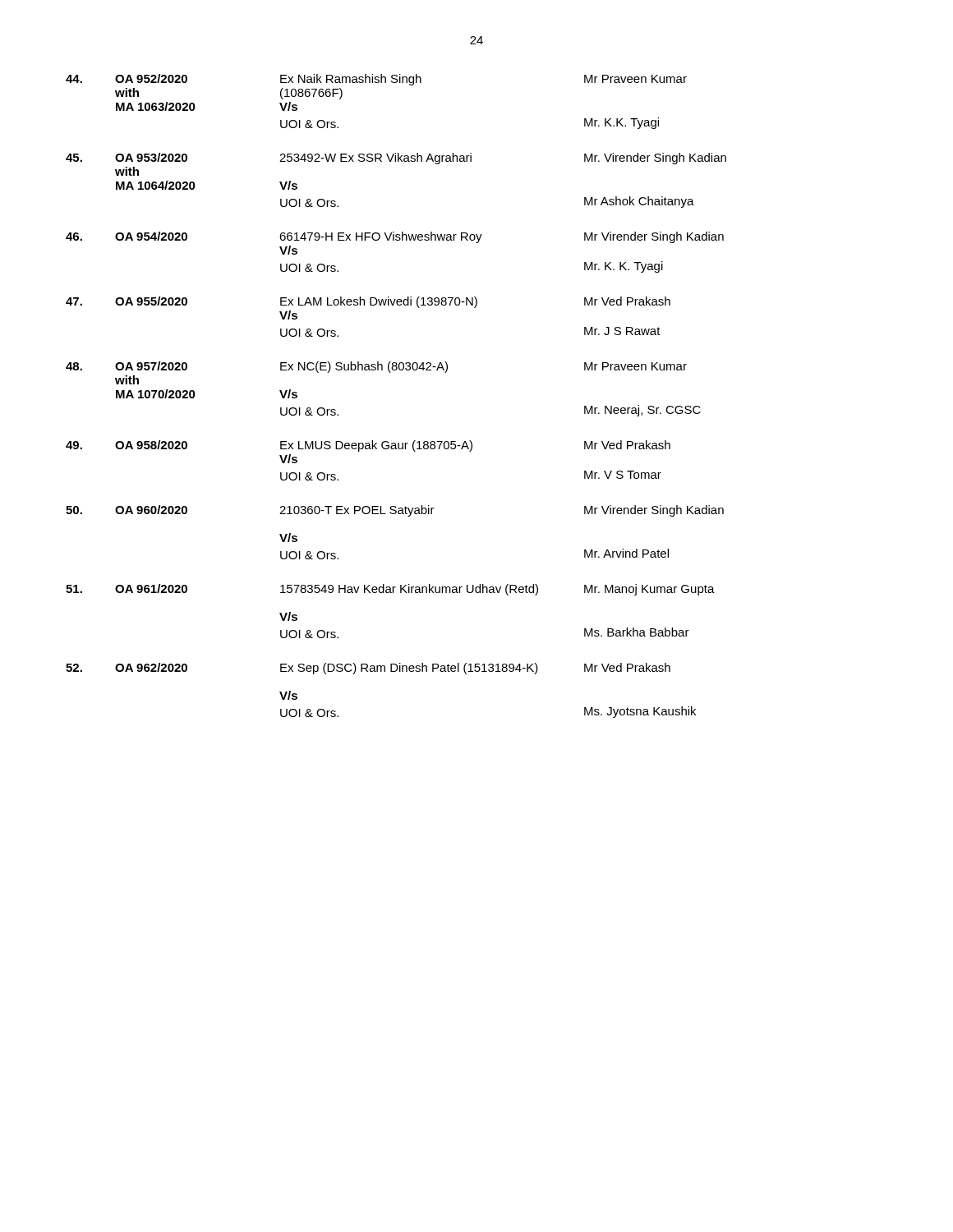Click the passage that begins "44. OA 952/2020withMA 1063/2020 Ex Naik Ramashish Singh(1086766F)V/s"
Screen dimensions: 1232x953
(376, 80)
